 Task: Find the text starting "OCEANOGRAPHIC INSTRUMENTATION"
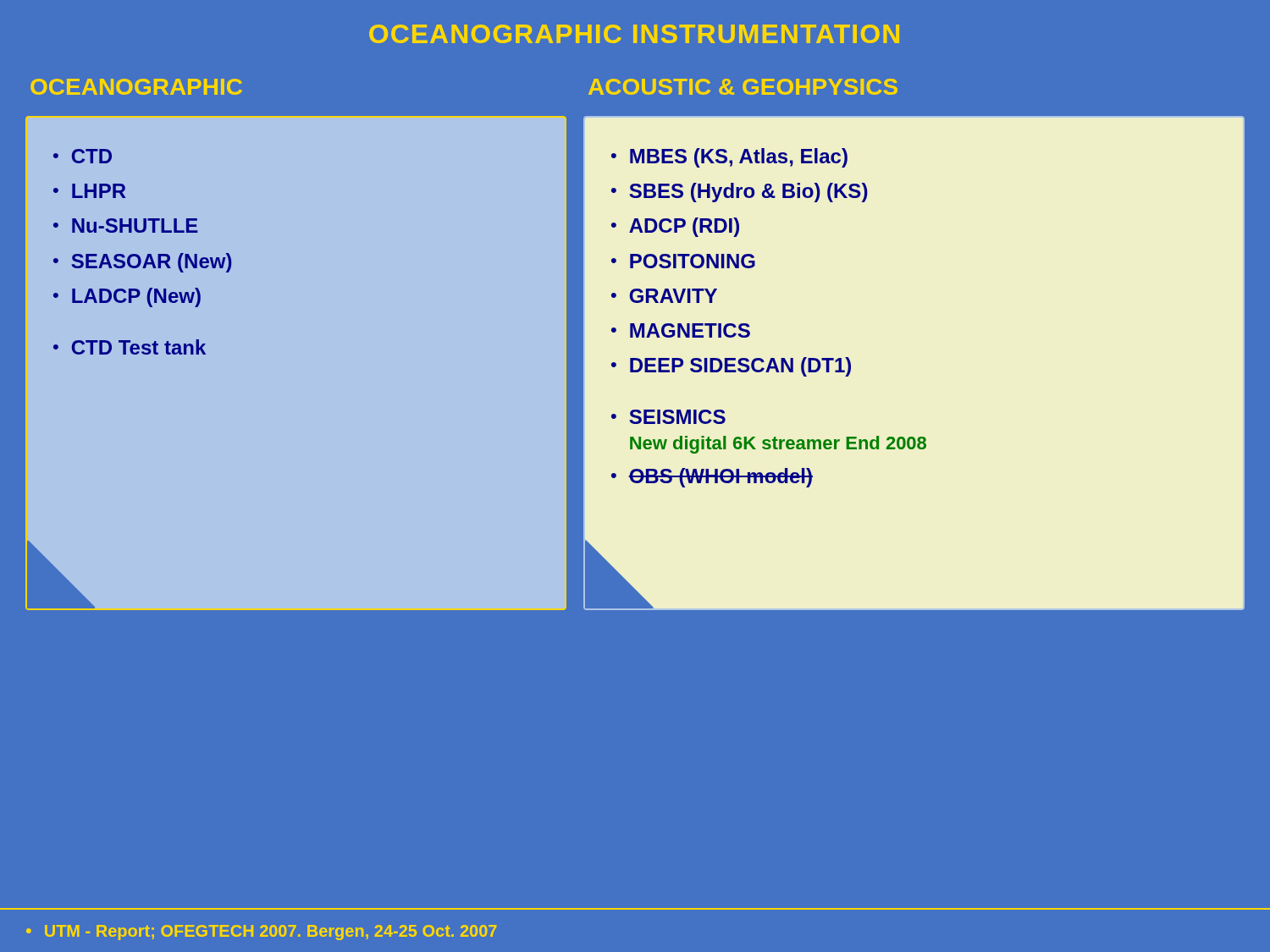click(x=635, y=32)
